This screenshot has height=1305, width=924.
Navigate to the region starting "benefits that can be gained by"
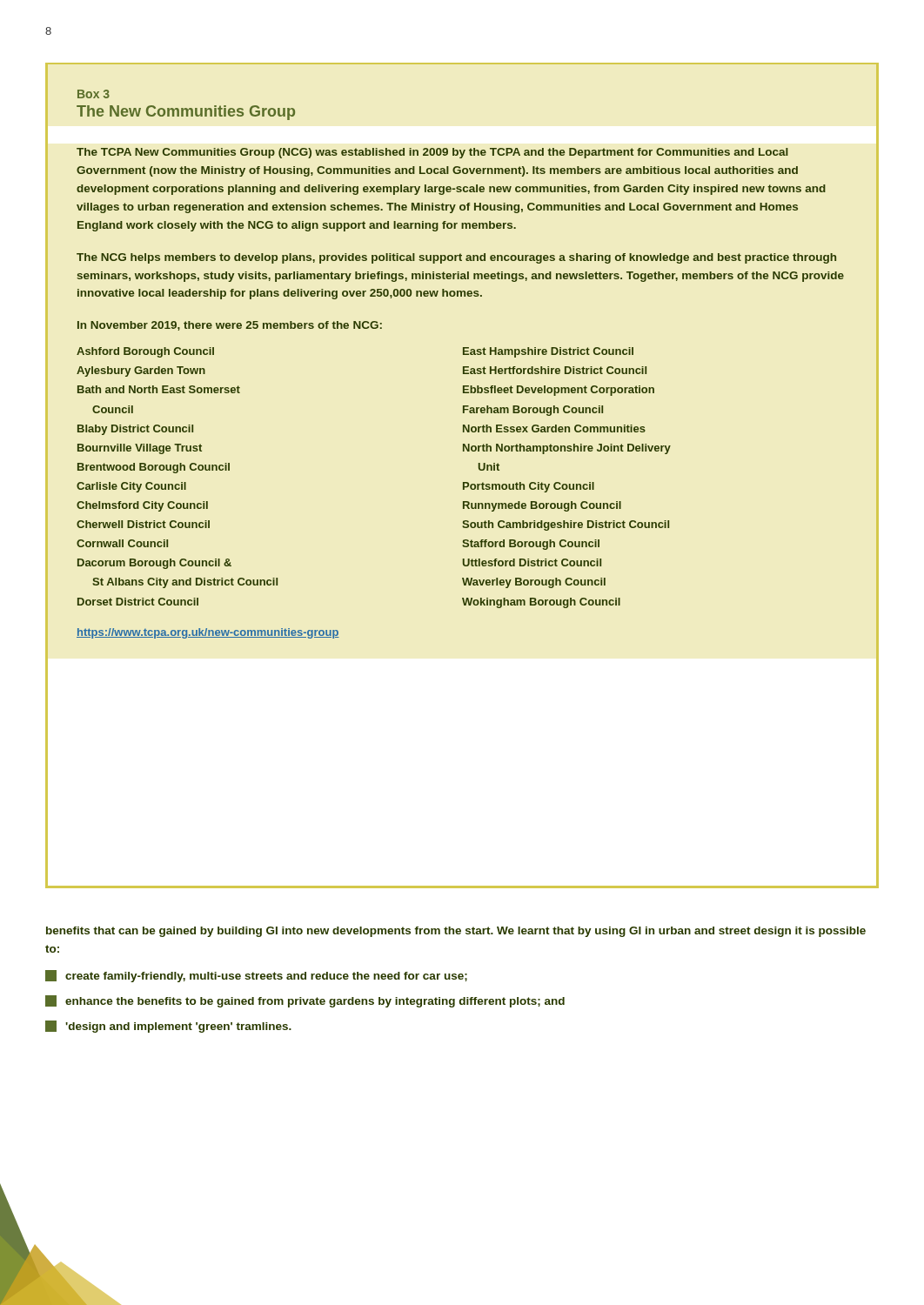456,940
